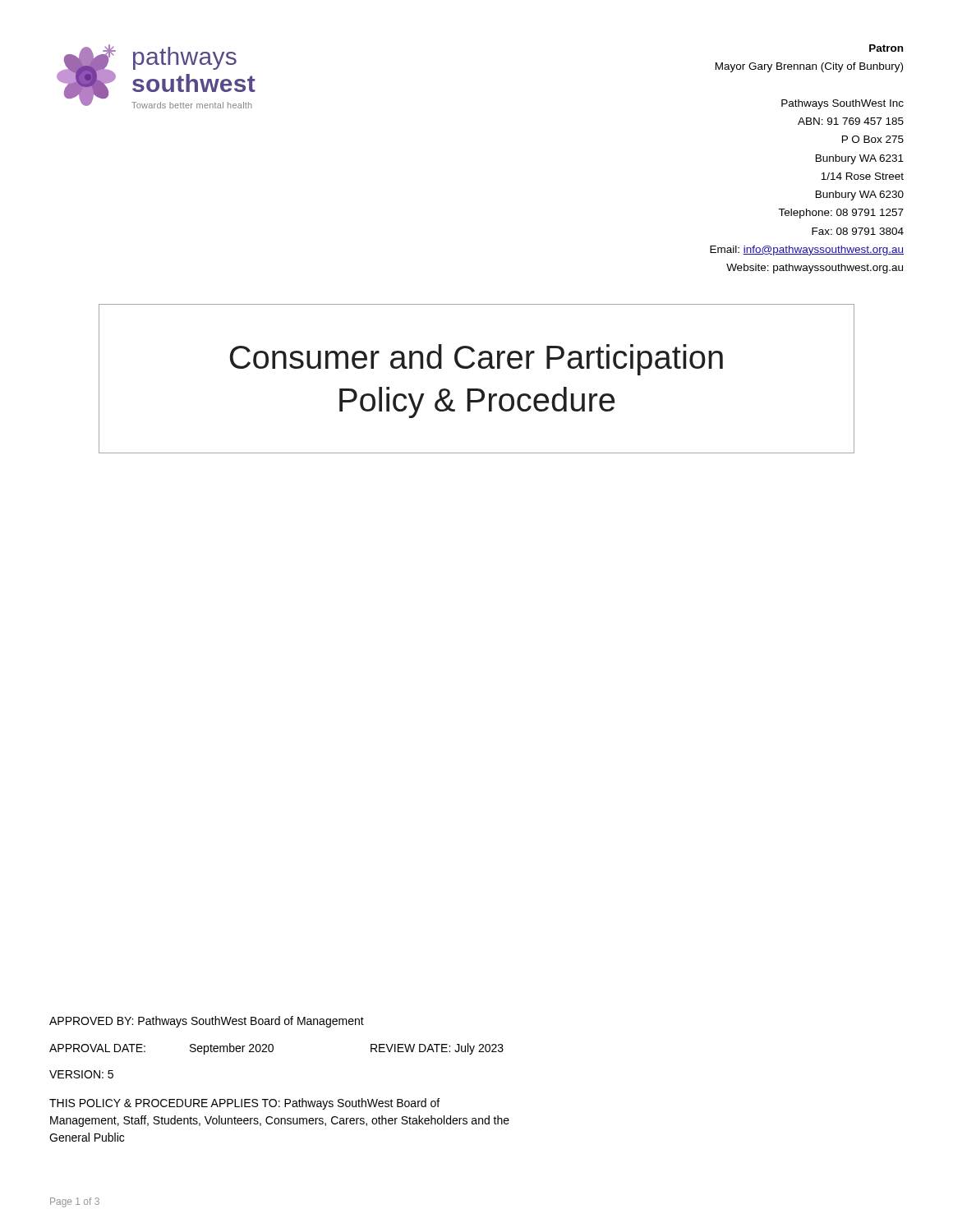The image size is (953, 1232).
Task: Locate the text block that reads "THIS POLICY & PROCEDURE"
Action: pos(279,1120)
